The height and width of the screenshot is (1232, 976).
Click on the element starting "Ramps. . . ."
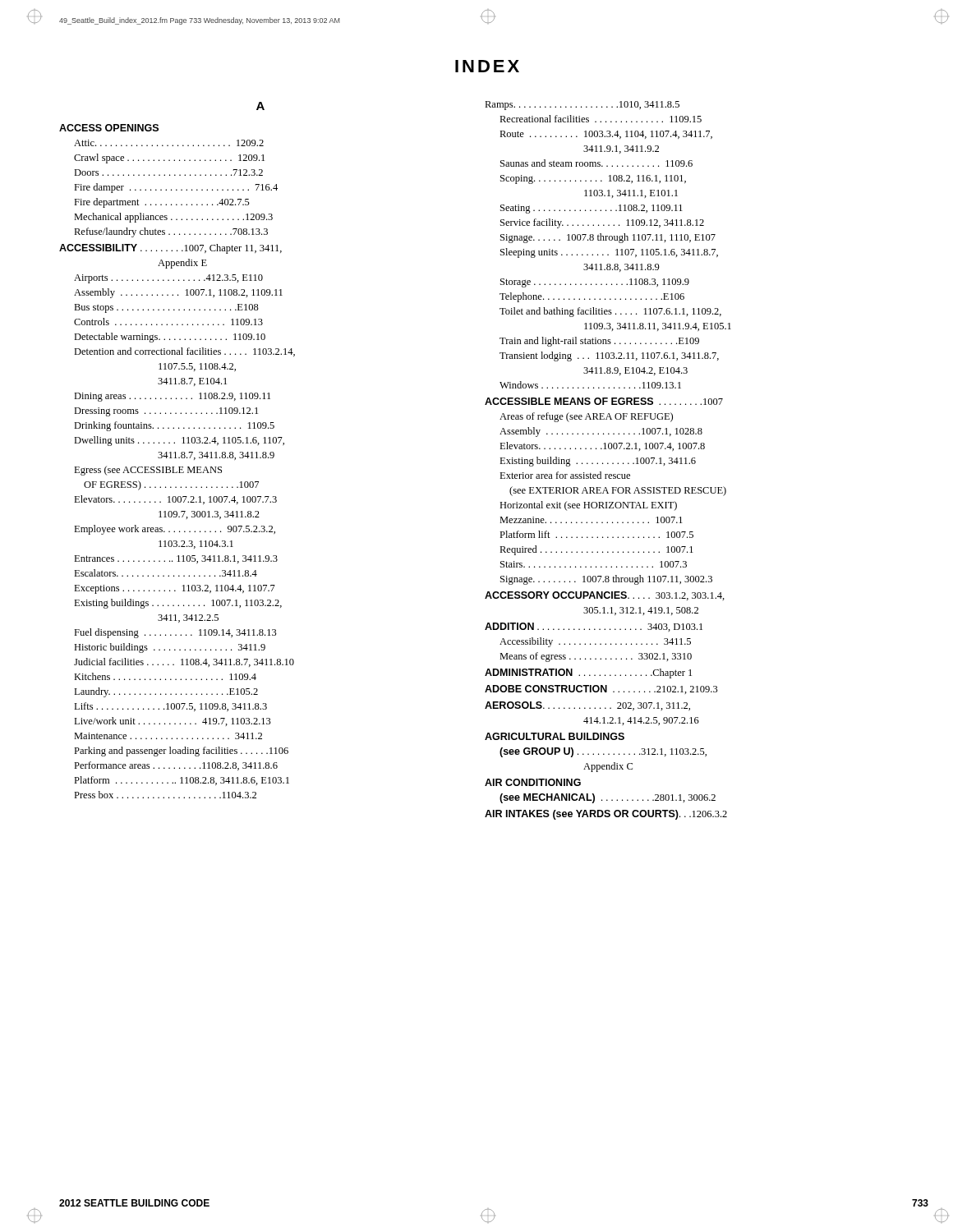tap(707, 459)
